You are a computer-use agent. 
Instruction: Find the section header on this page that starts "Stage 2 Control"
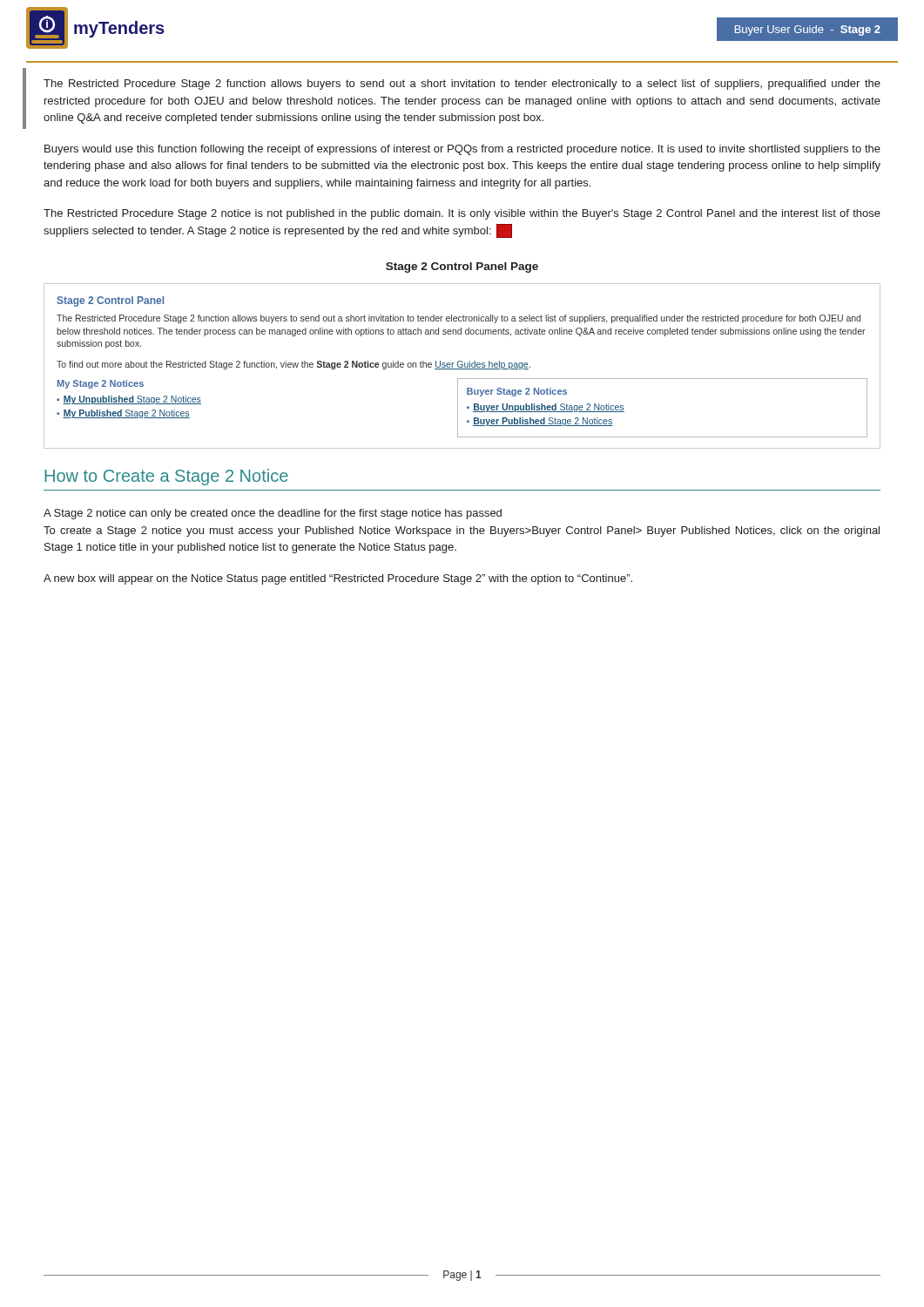pyautogui.click(x=462, y=266)
